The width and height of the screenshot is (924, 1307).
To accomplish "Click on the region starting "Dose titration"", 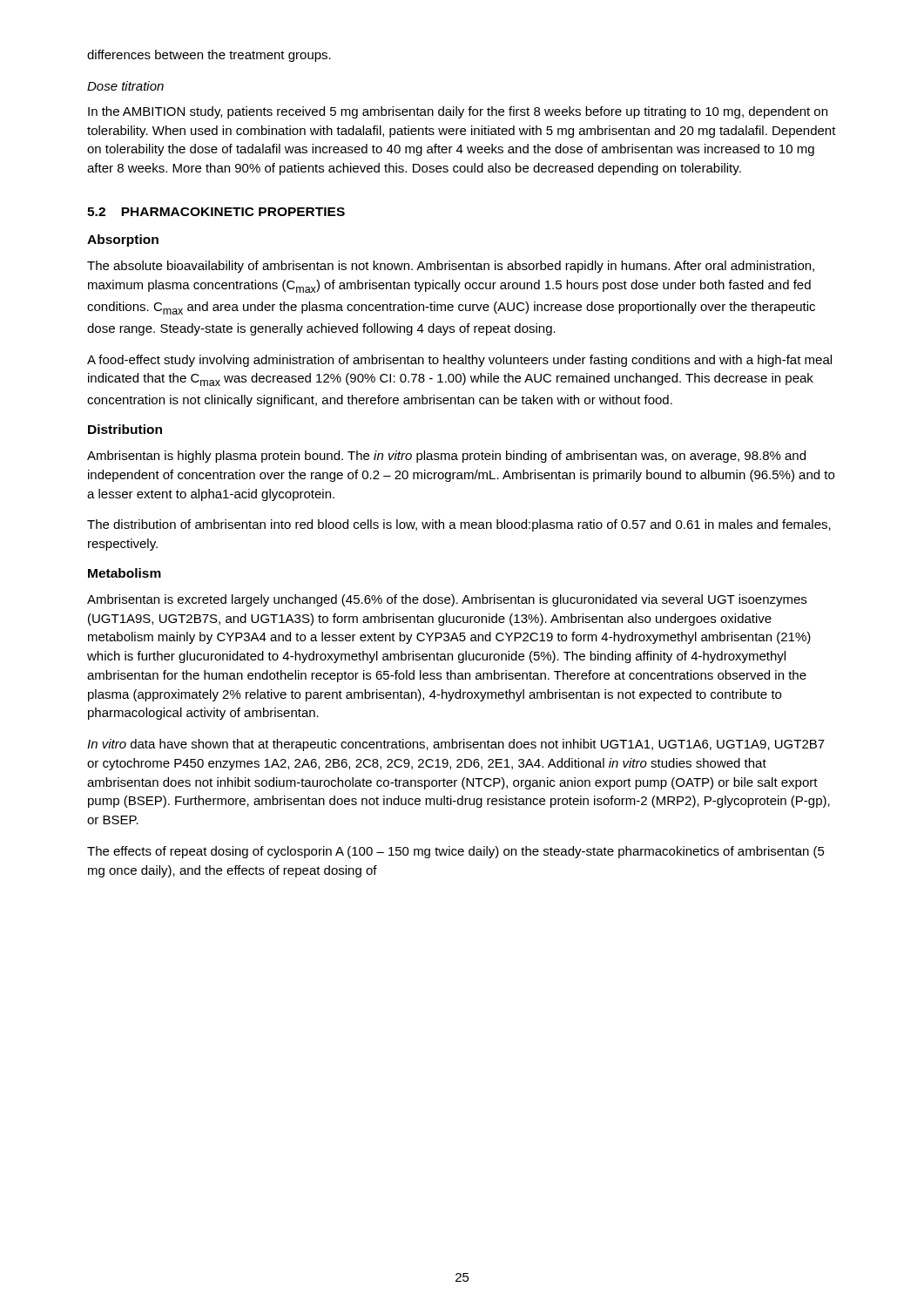I will click(x=126, y=86).
